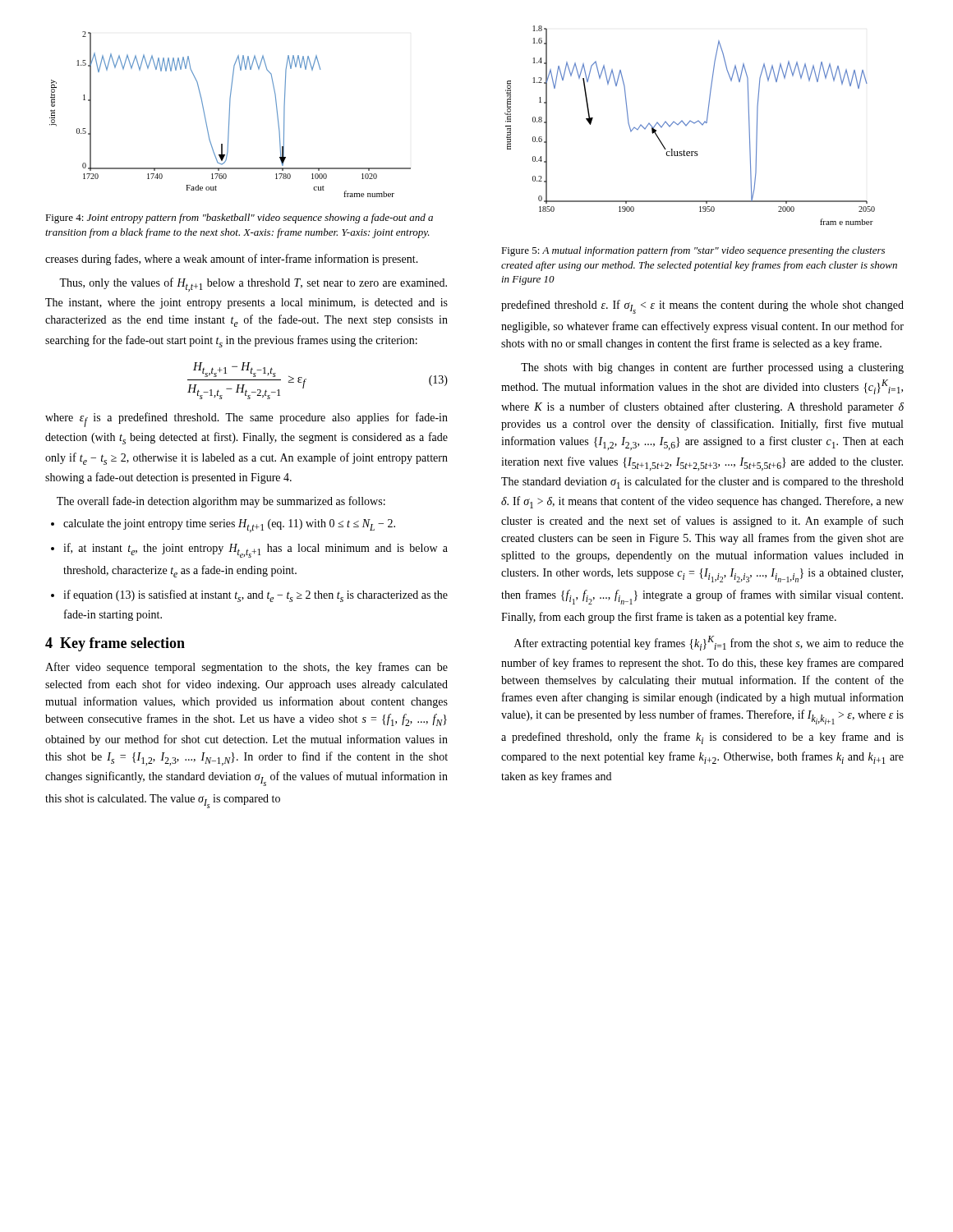Click on the region starting "predefined threshold ε. If σIs"
Image resolution: width=953 pixels, height=1232 pixels.
tap(702, 324)
